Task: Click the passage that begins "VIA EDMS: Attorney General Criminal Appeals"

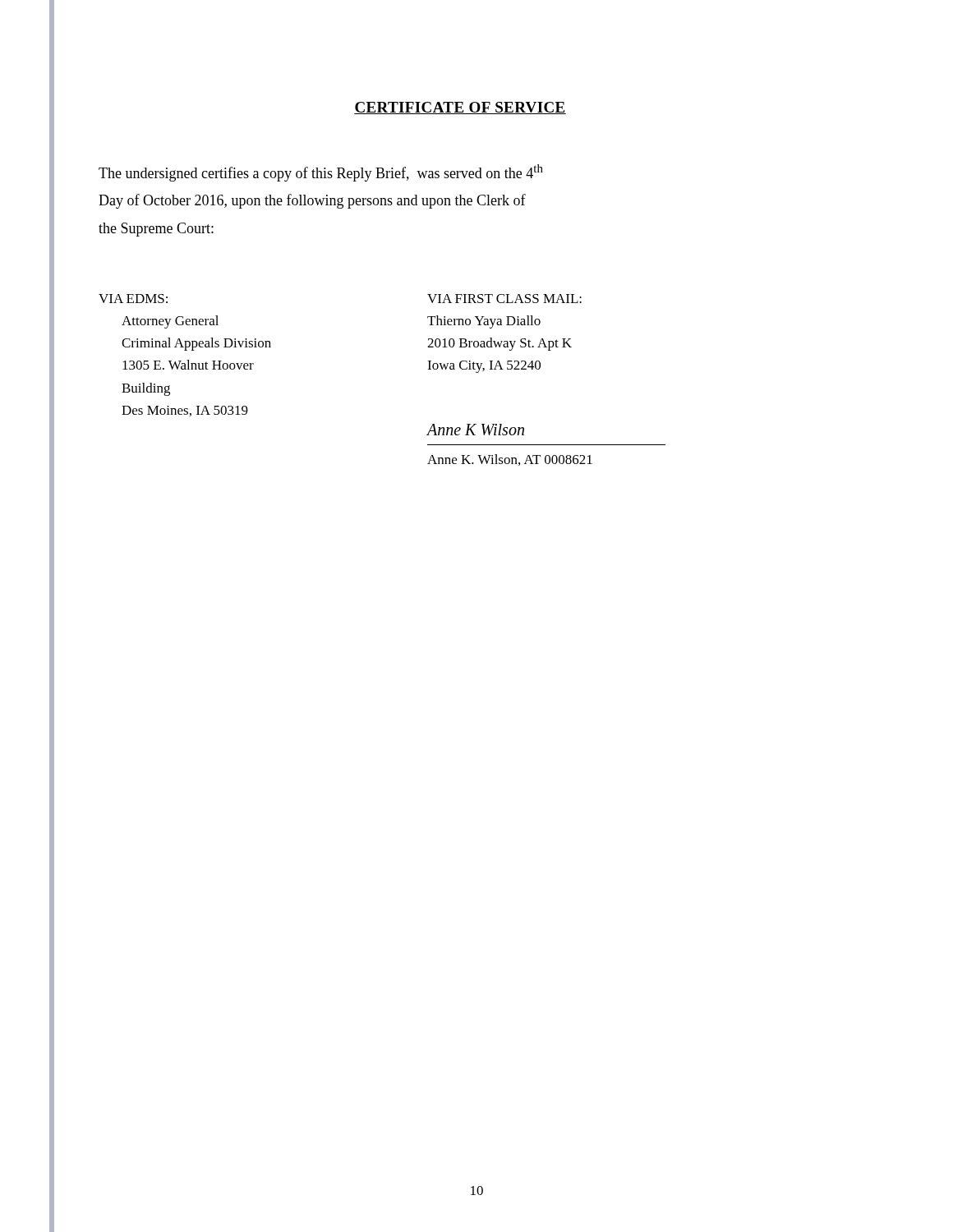Action: tap(246, 356)
